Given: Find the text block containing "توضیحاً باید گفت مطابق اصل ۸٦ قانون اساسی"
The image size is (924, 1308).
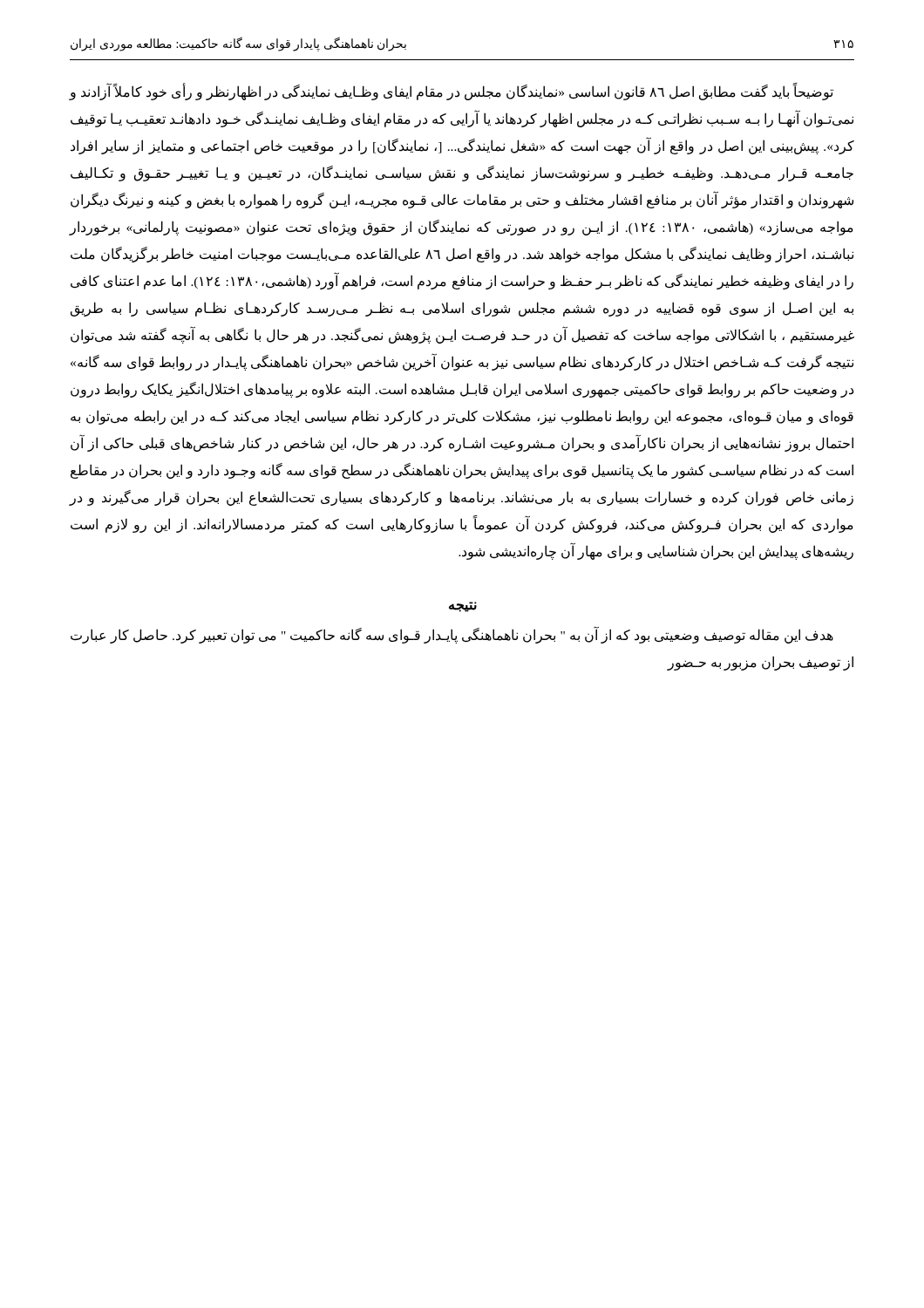Looking at the screenshot, I should [462, 322].
